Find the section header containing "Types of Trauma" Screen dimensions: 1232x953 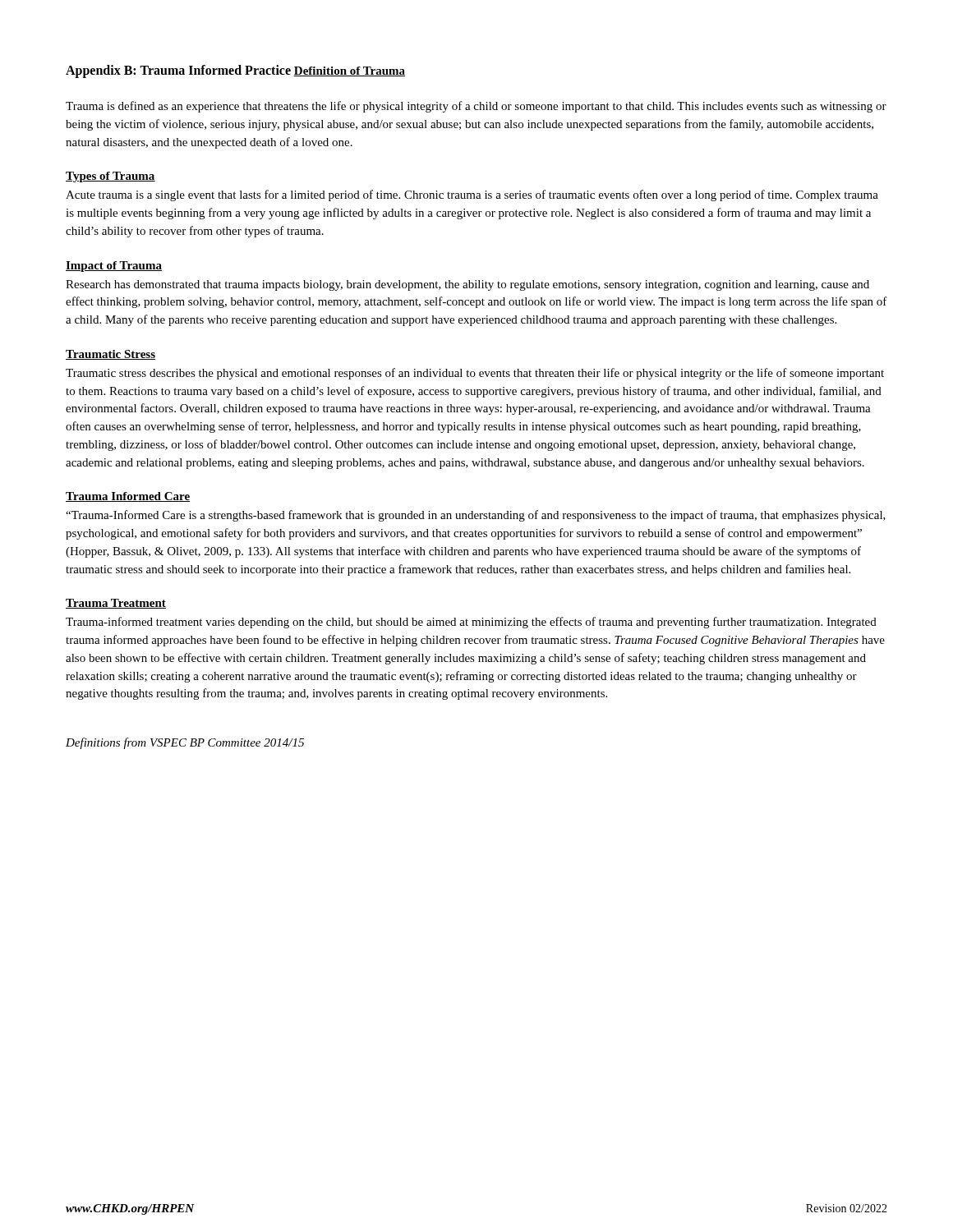pos(110,176)
